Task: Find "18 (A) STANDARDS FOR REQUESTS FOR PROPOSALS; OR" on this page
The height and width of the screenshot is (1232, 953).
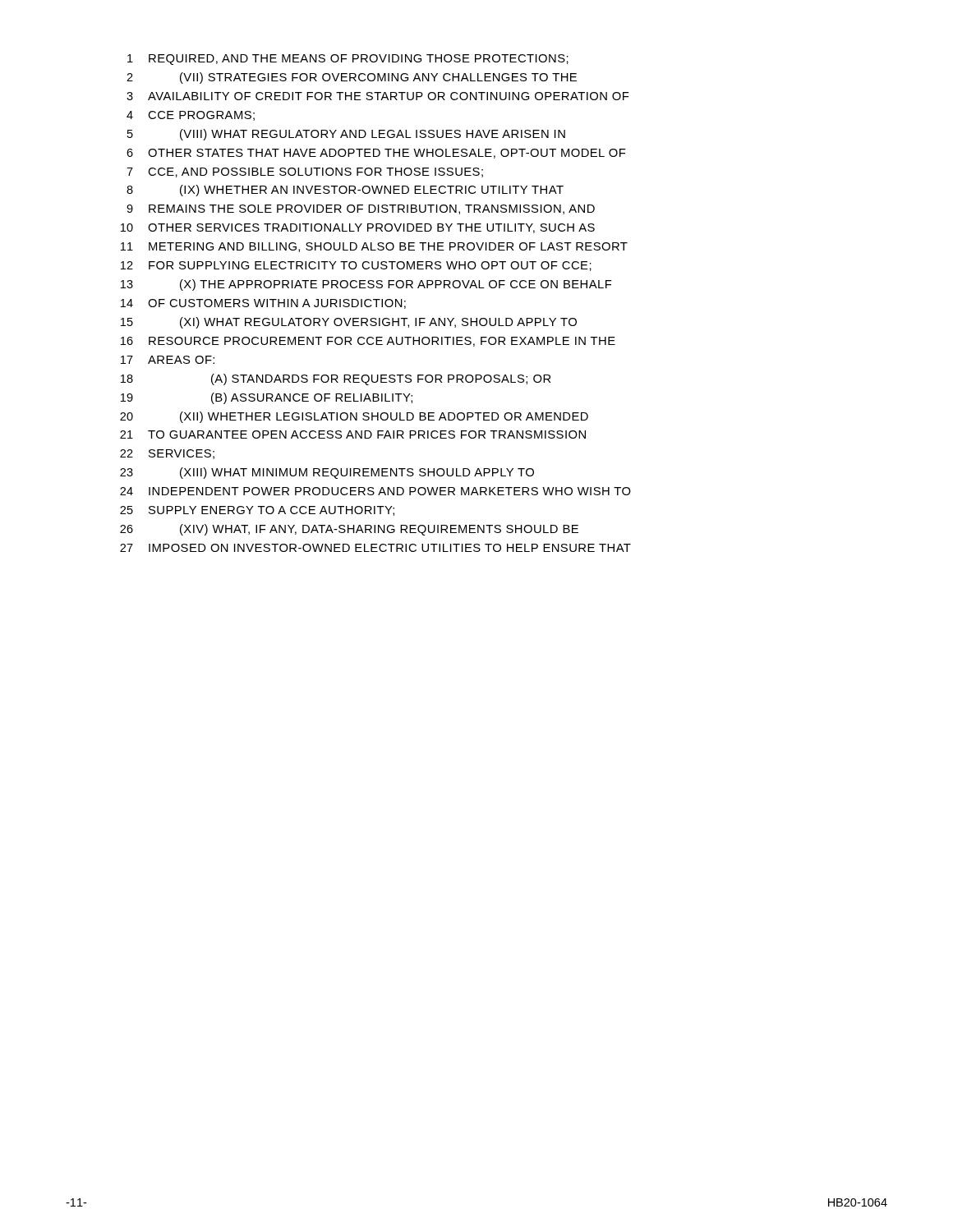Action: pyautogui.click(x=493, y=379)
